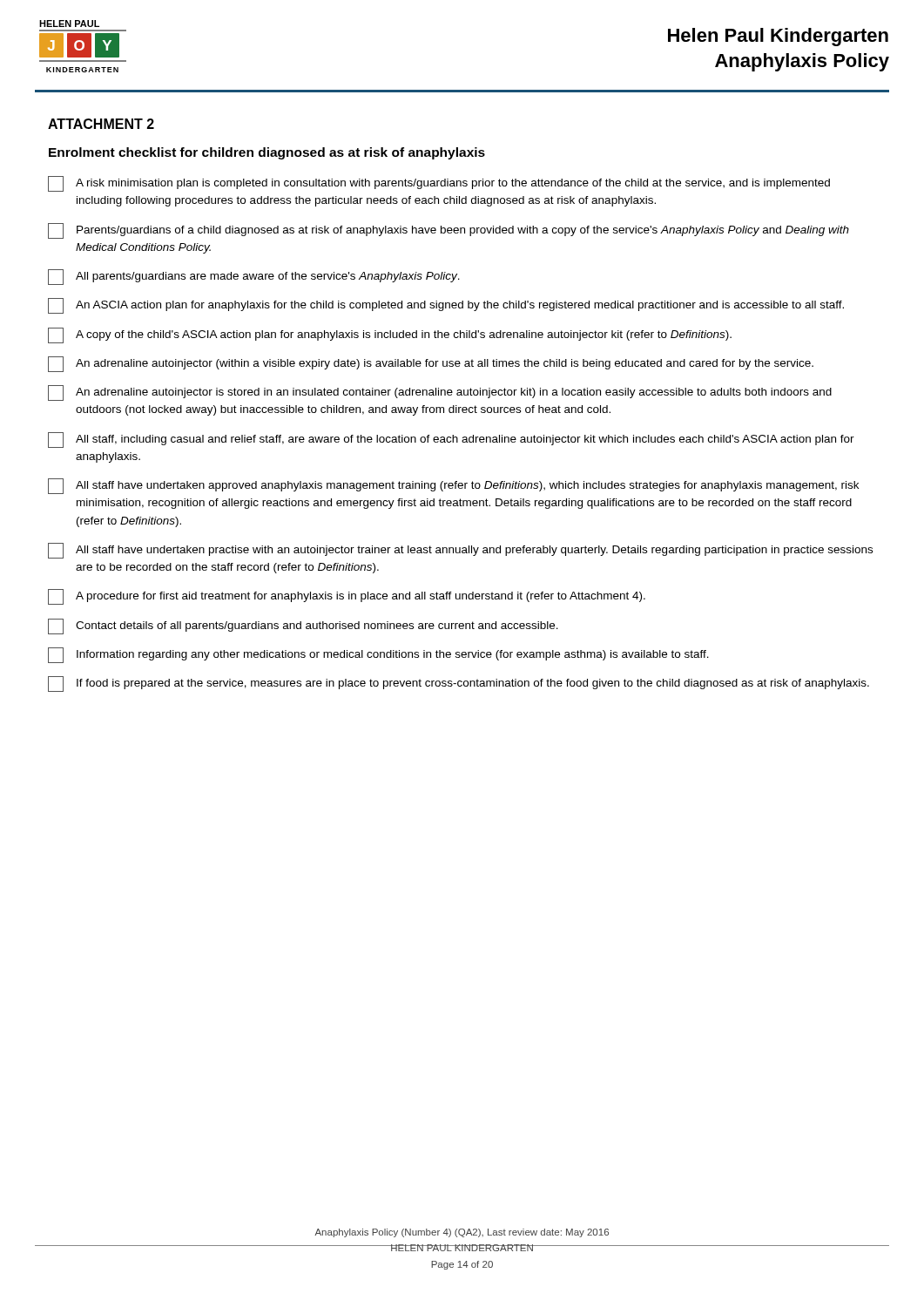Click on the text starting "A risk minimisation"

coord(462,192)
